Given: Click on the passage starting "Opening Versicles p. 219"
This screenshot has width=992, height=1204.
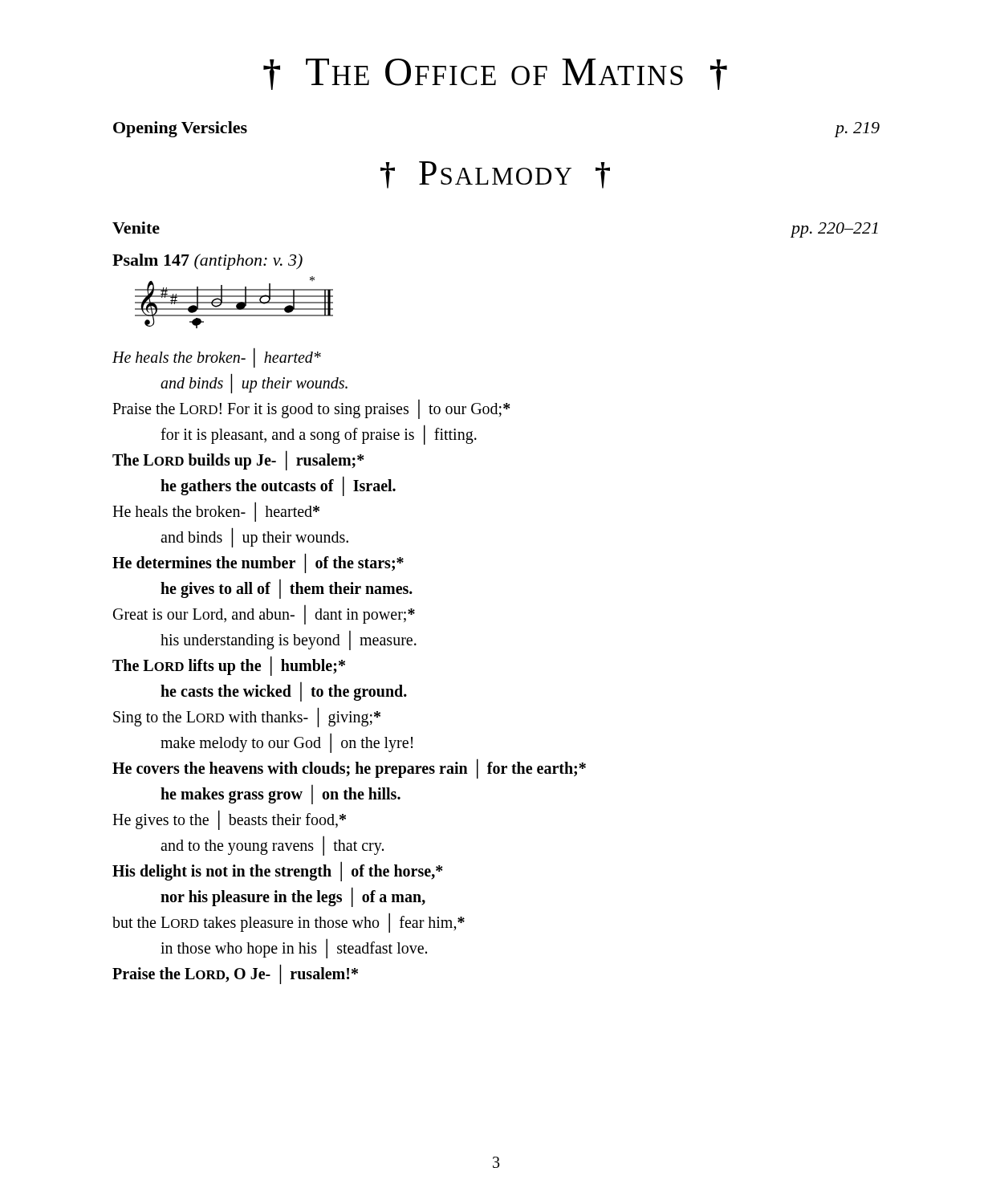Looking at the screenshot, I should tap(190, 129).
